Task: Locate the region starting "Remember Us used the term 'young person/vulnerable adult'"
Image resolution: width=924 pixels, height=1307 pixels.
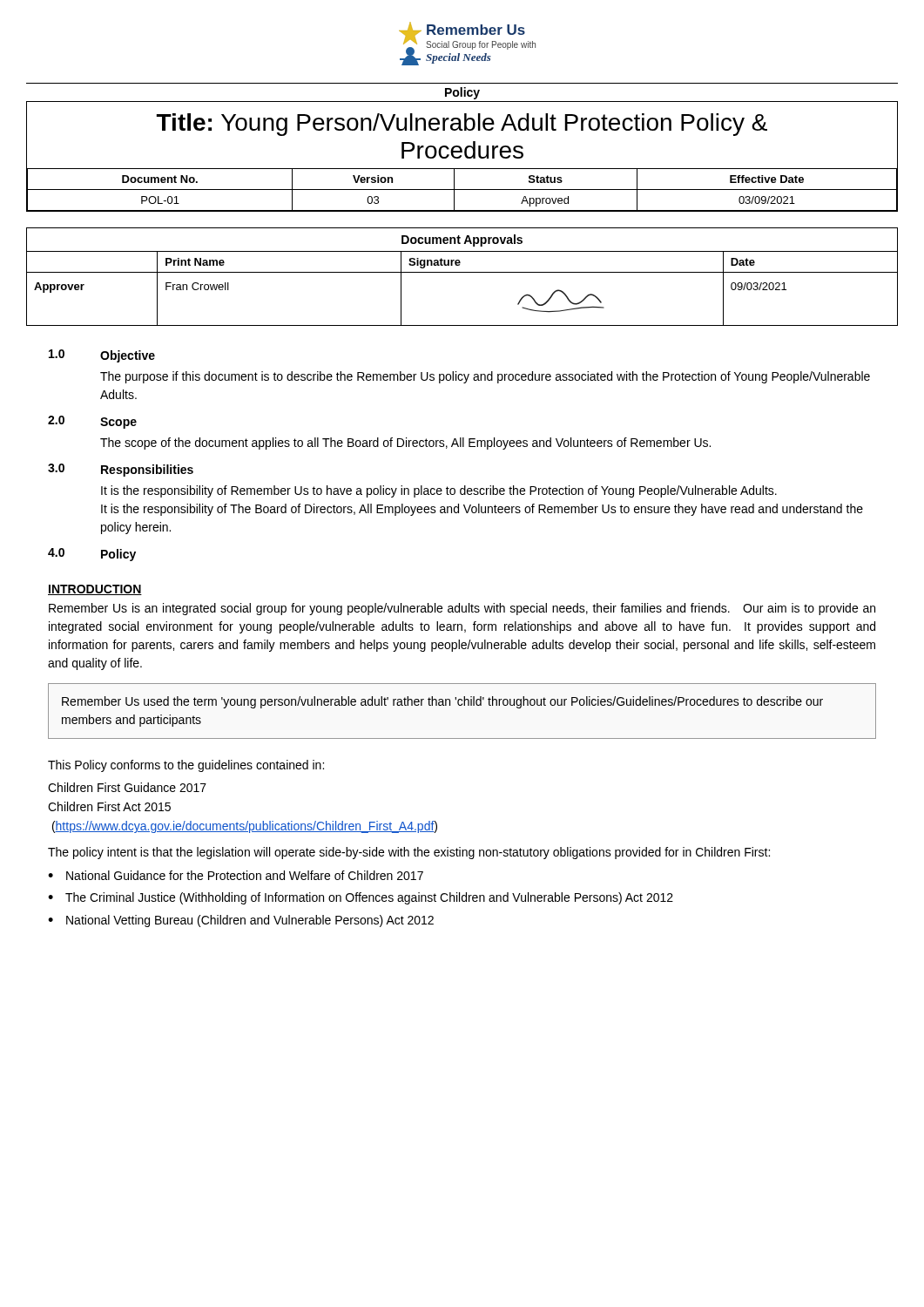Action: (x=442, y=710)
